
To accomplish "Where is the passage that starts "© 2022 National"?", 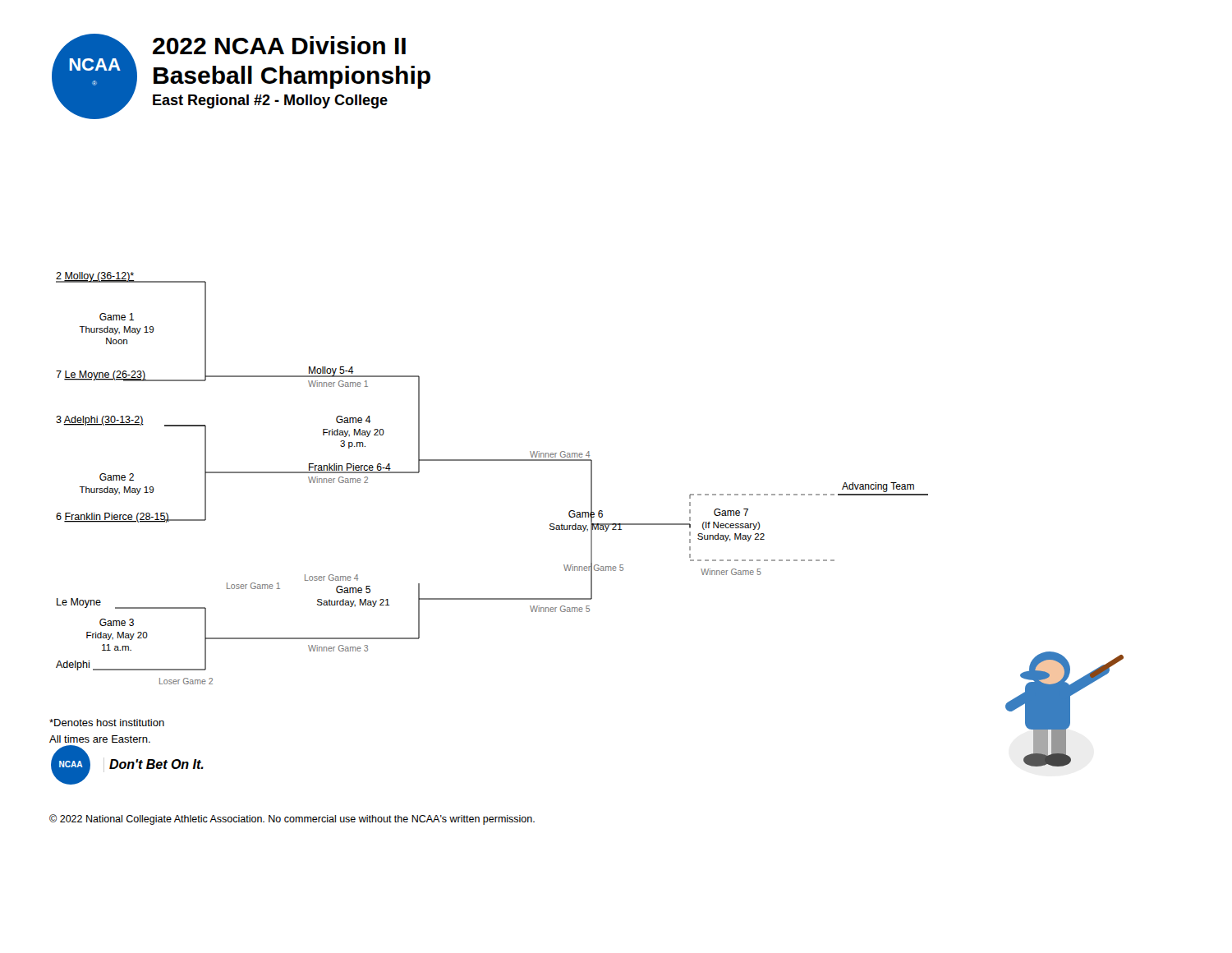I will [292, 819].
